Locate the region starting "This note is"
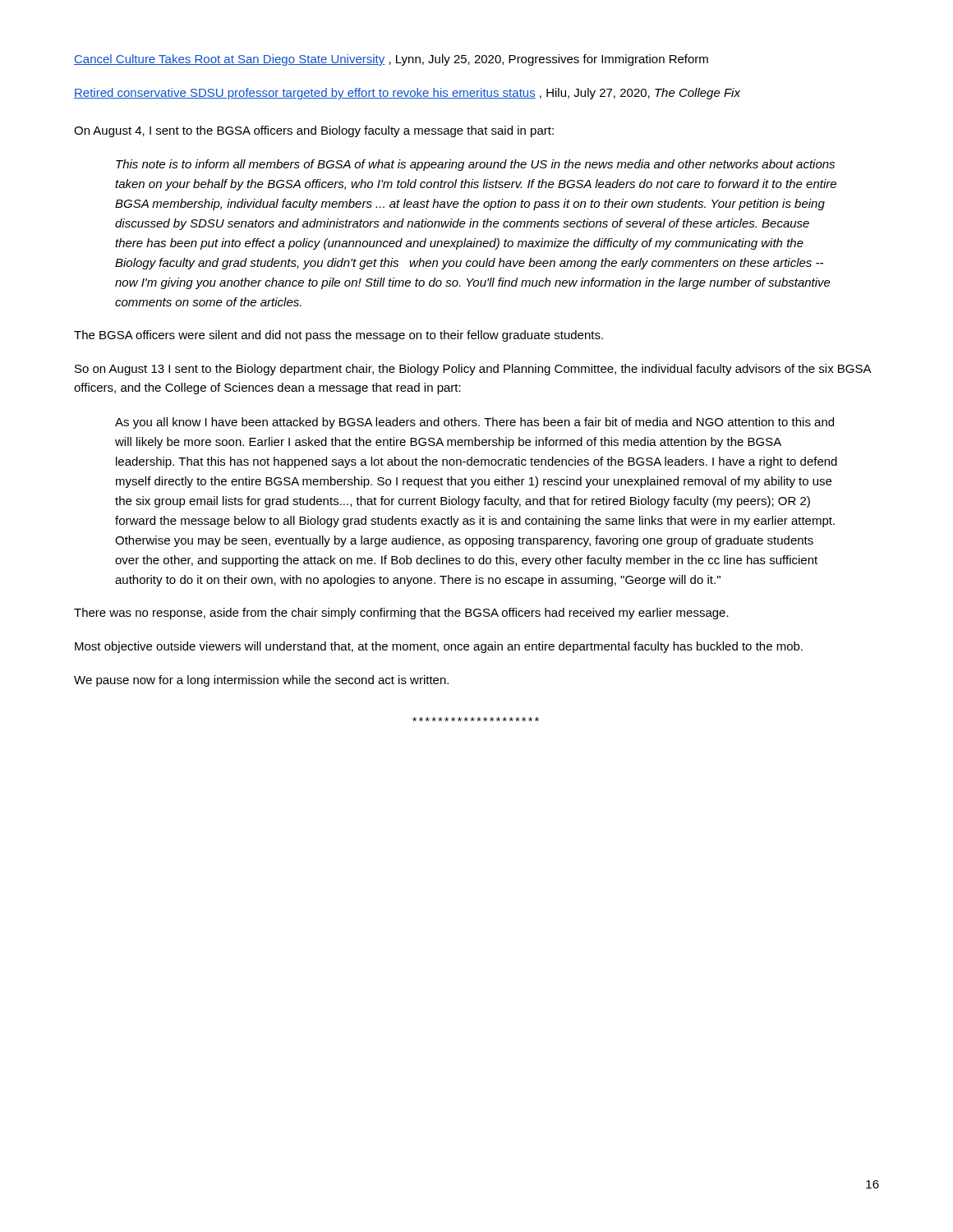Image resolution: width=953 pixels, height=1232 pixels. (x=476, y=233)
